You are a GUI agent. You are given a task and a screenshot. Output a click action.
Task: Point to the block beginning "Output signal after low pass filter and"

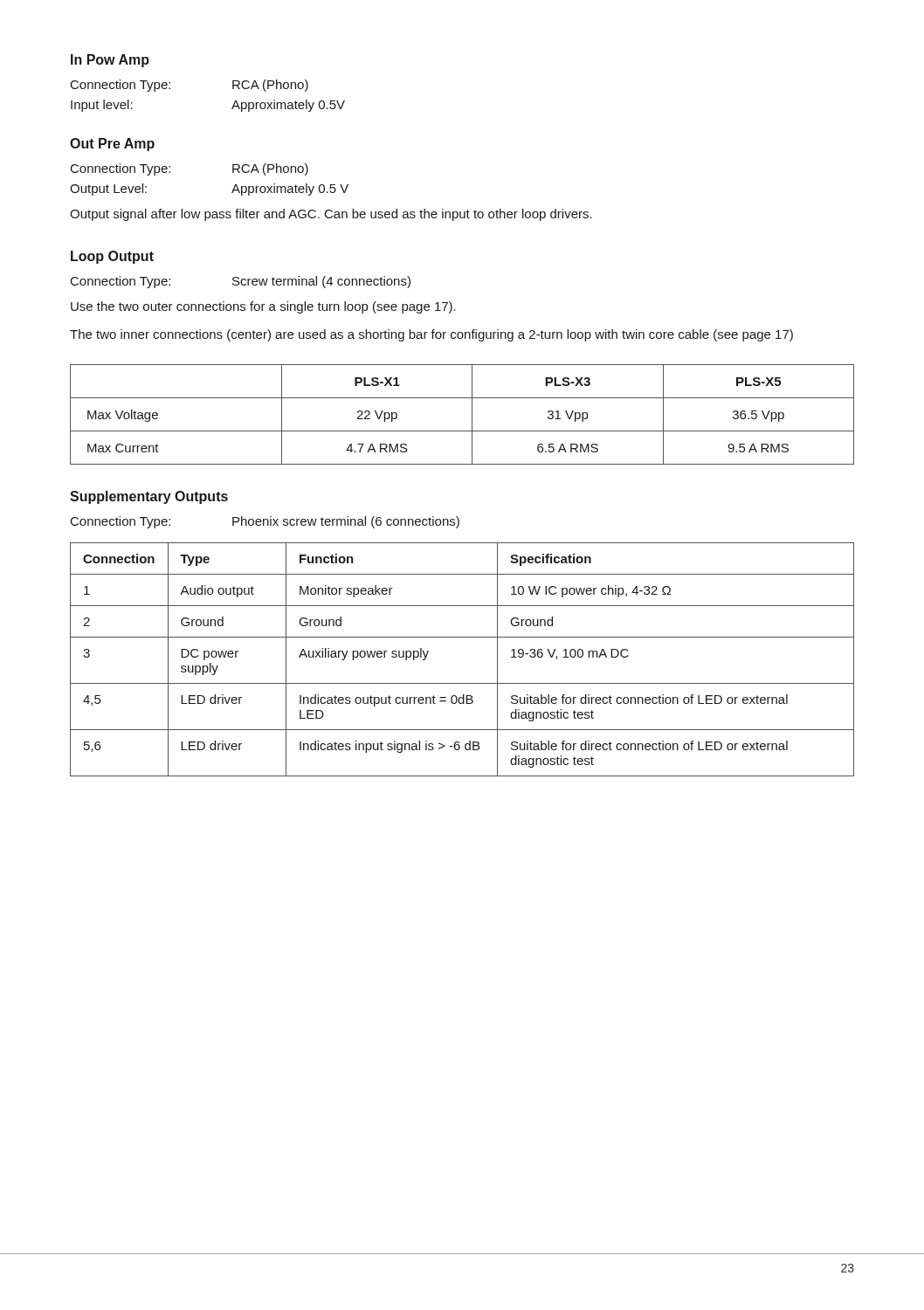tap(331, 214)
